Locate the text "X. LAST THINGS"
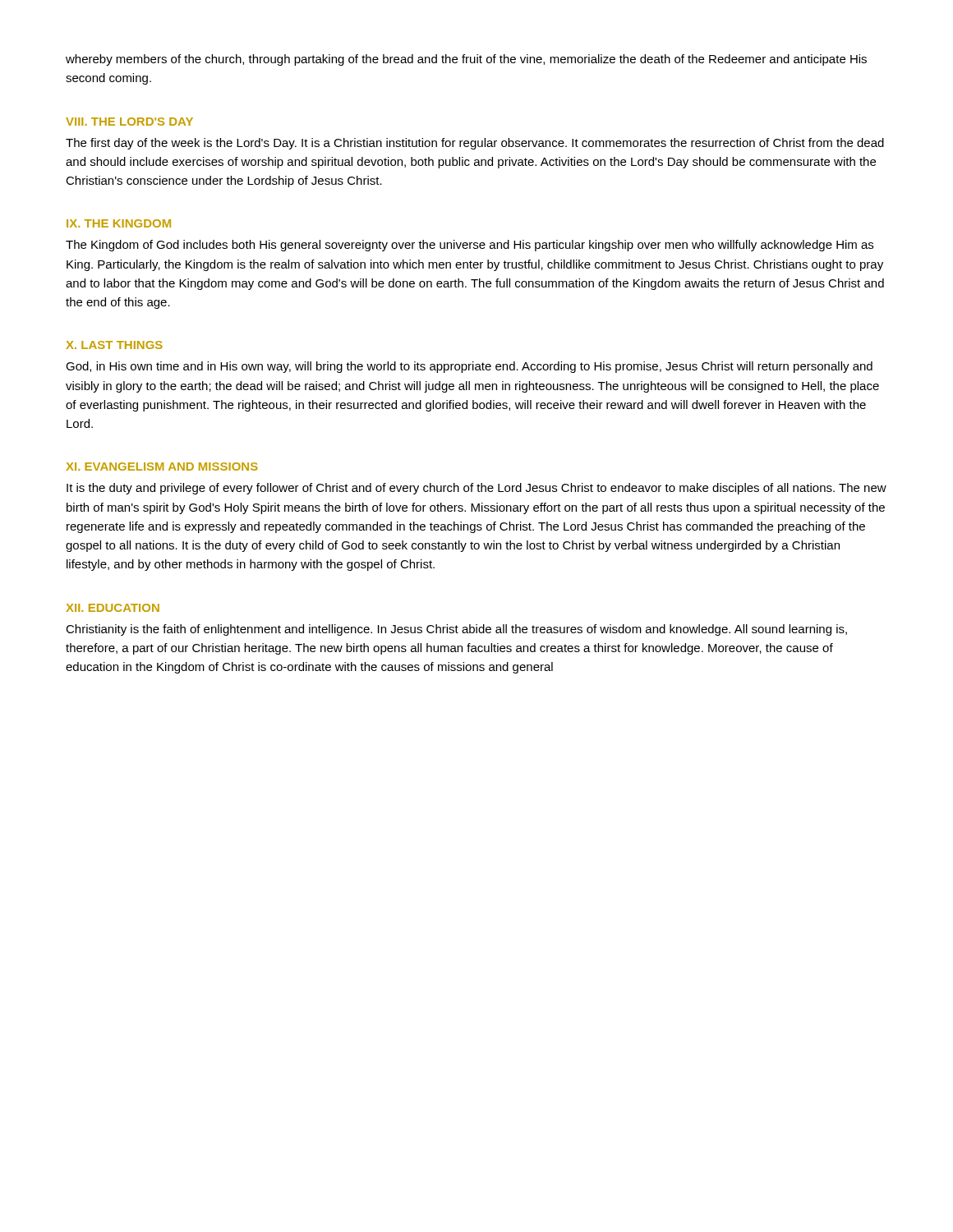Screen dimensions: 1232x953 [x=114, y=345]
